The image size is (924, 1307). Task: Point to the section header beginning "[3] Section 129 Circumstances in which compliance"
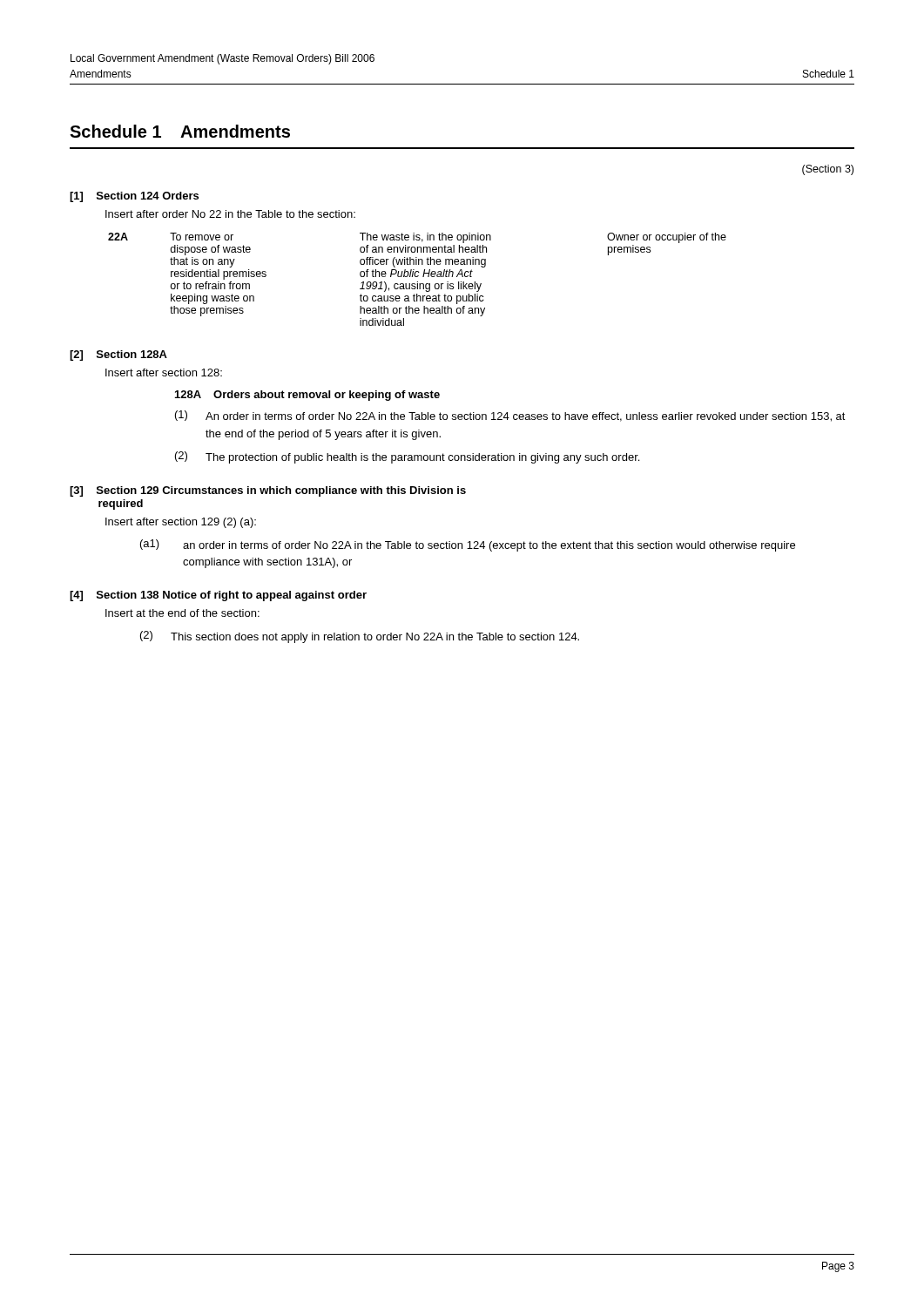[x=268, y=496]
